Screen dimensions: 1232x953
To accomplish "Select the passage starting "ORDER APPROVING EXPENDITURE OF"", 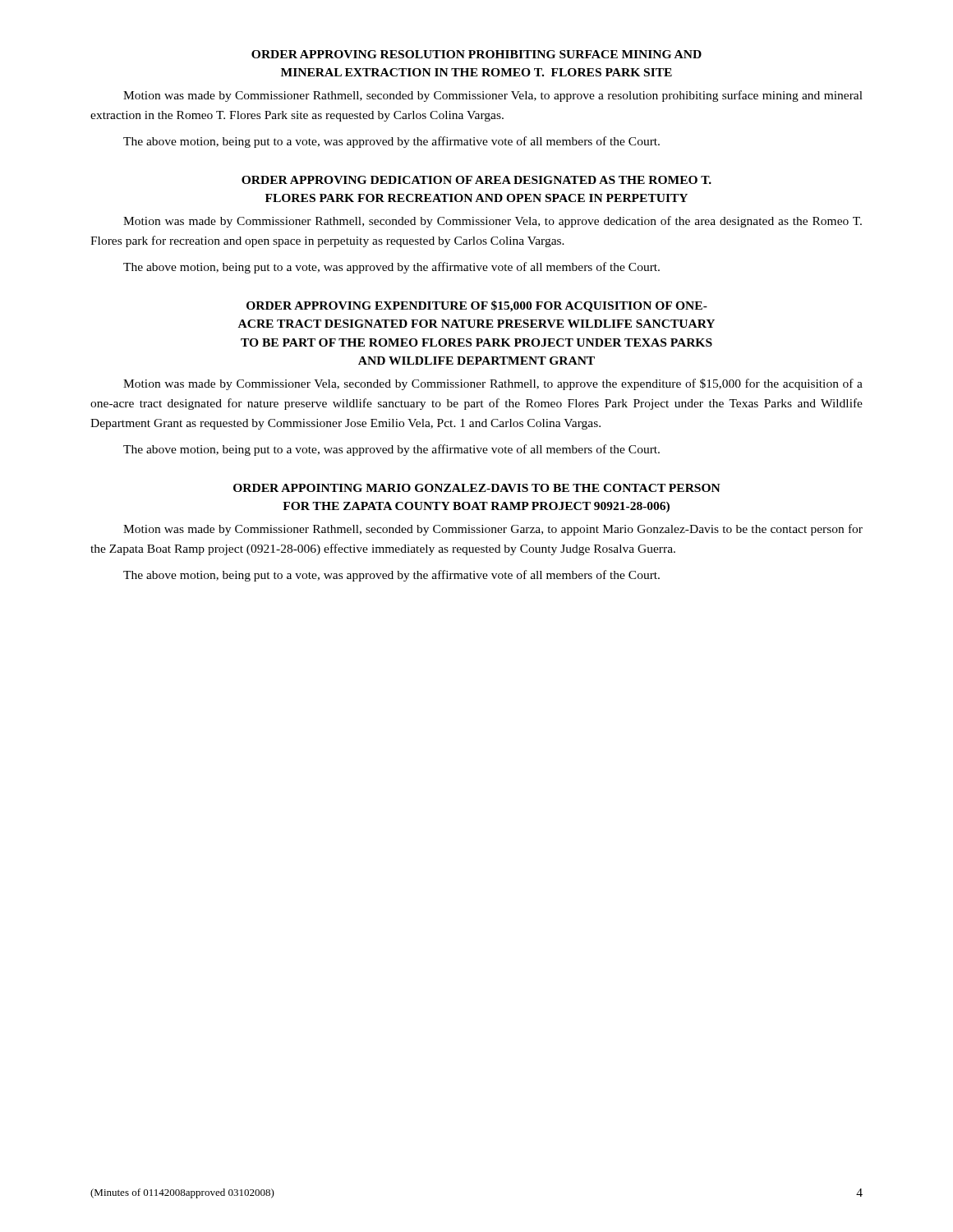I will (476, 333).
